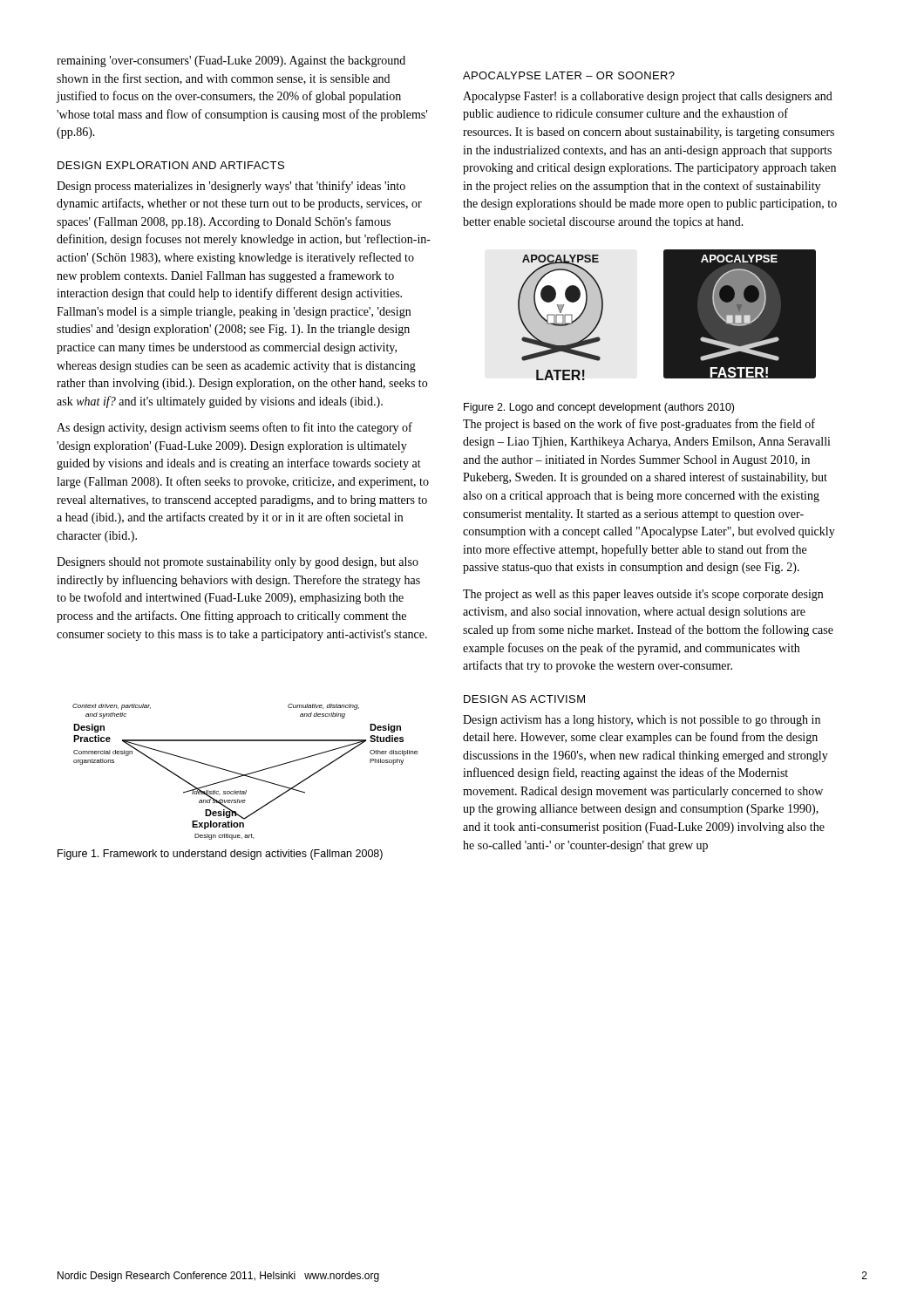Where is the passage that starts "Apocalypse Faster! is a collaborative"?

(650, 160)
